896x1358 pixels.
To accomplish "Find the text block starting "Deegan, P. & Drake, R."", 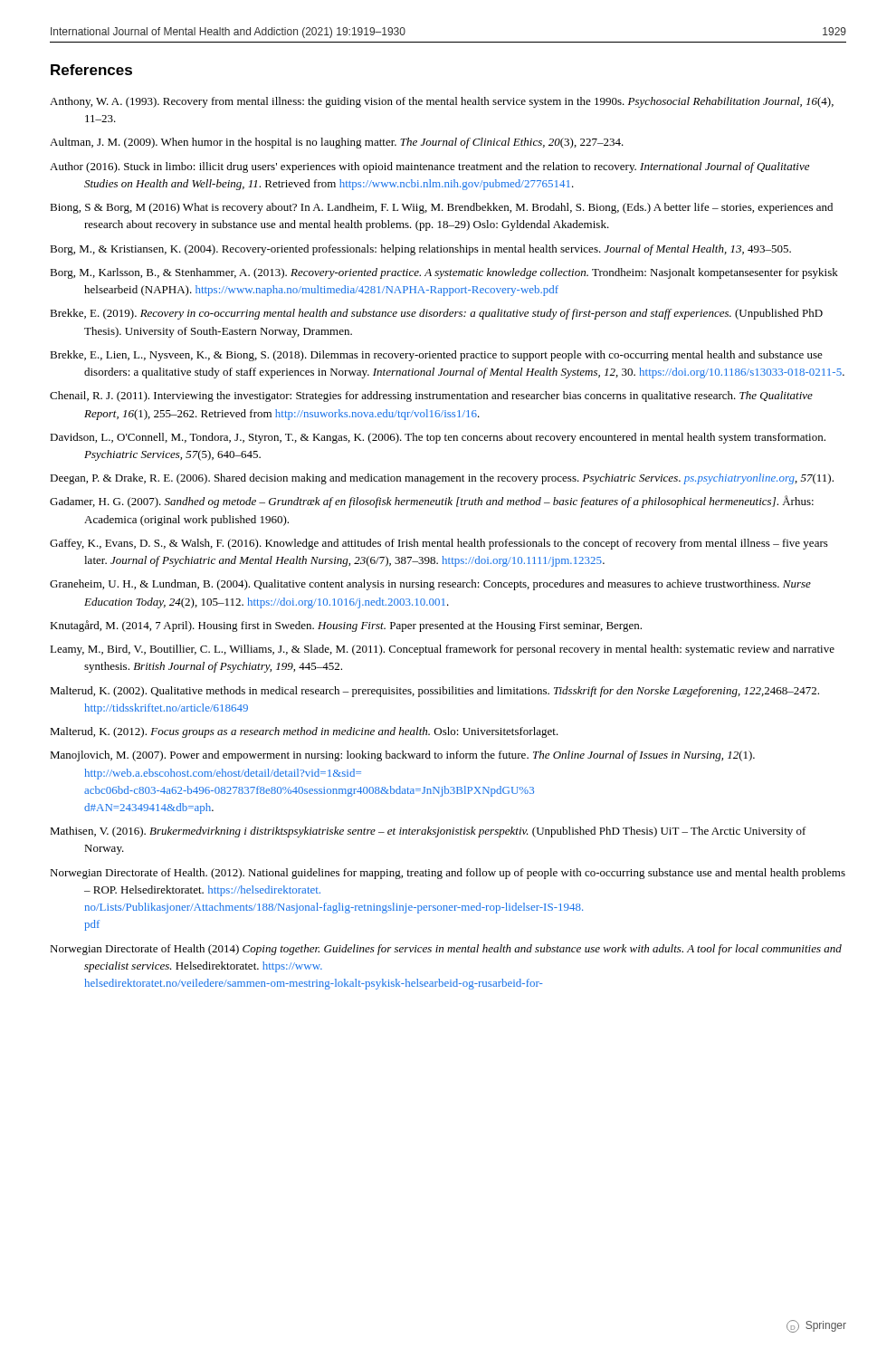I will coord(442,478).
